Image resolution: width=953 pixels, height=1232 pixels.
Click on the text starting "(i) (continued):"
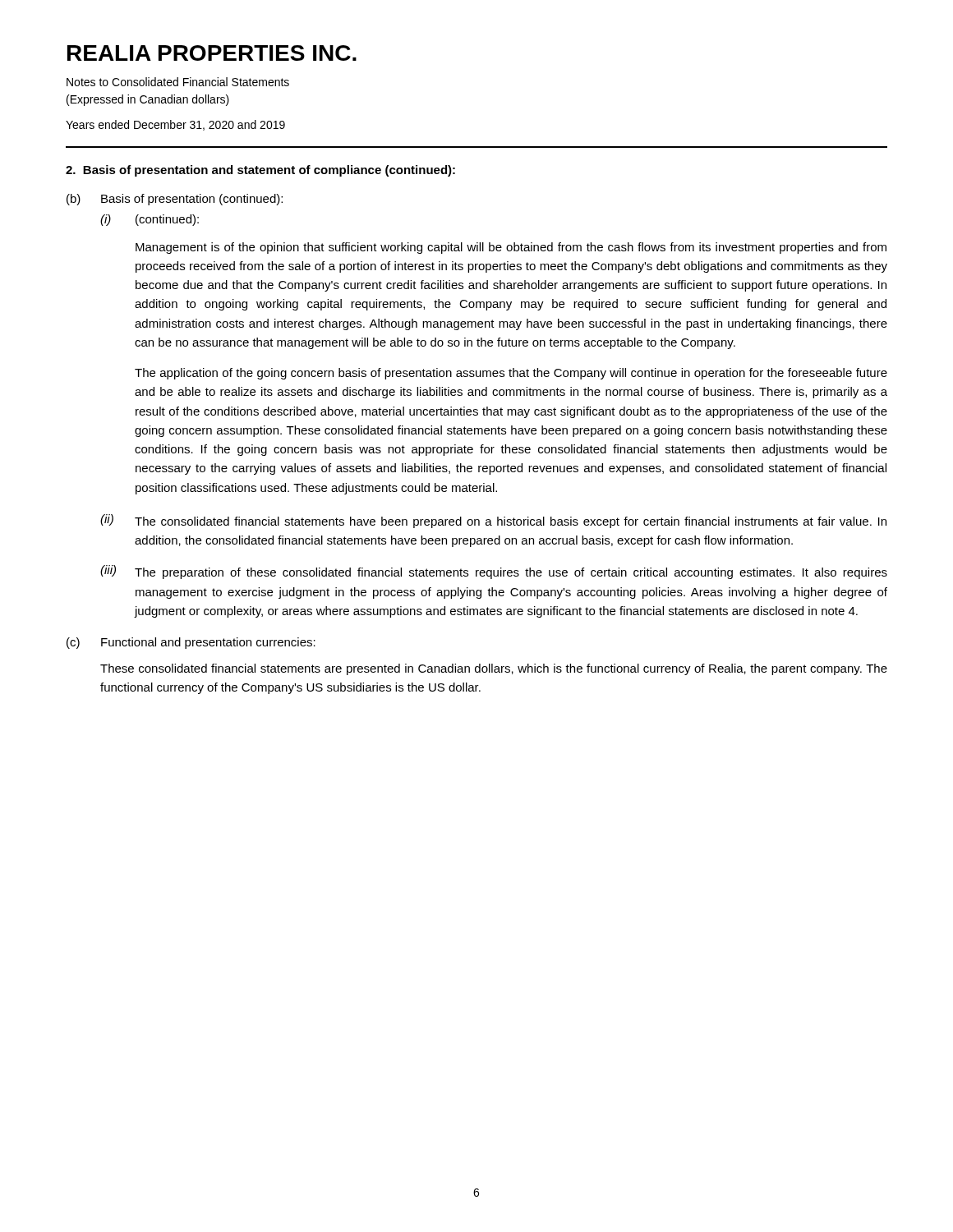tap(150, 219)
